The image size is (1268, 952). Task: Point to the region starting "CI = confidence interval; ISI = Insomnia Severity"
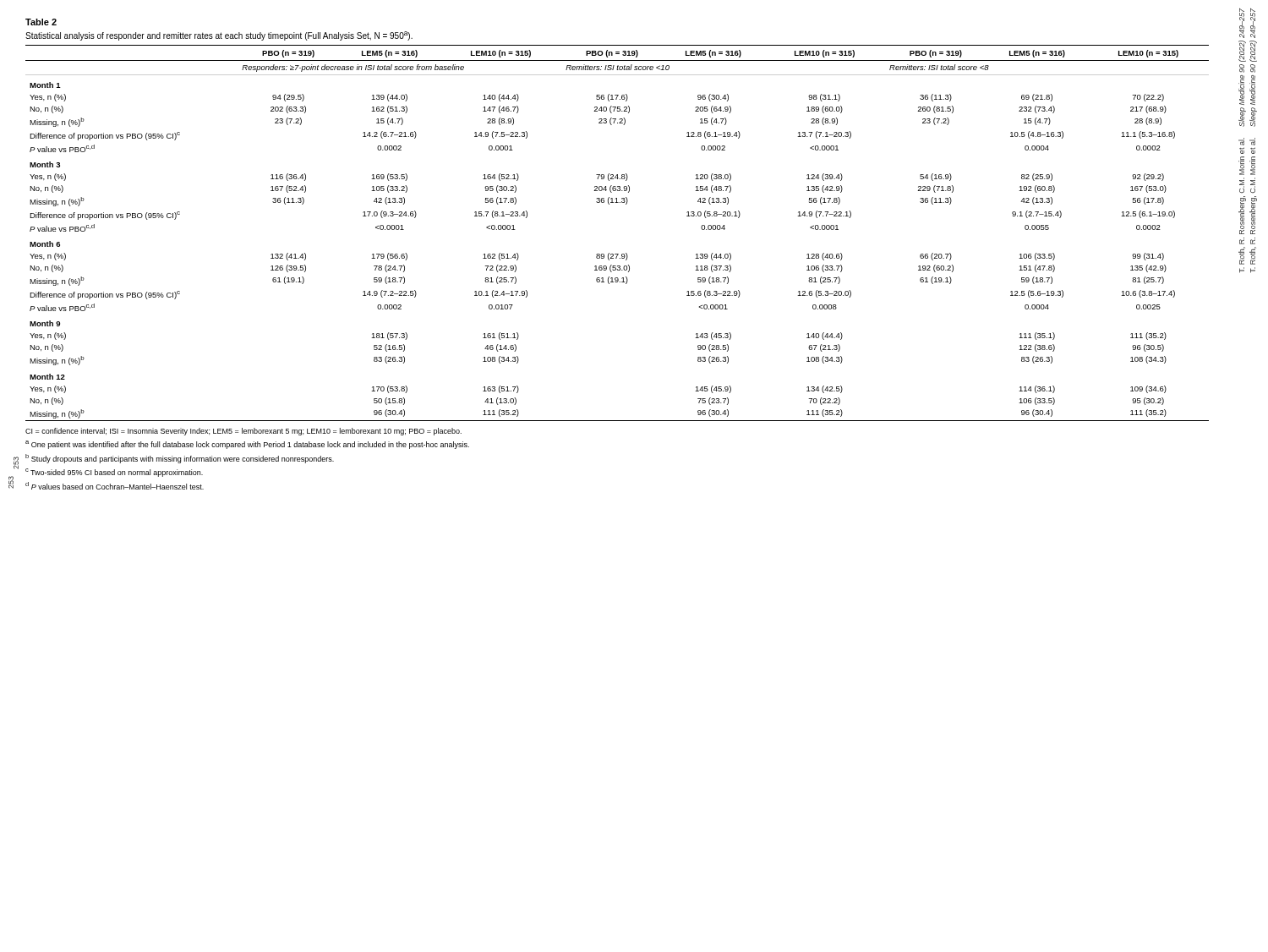pos(617,431)
